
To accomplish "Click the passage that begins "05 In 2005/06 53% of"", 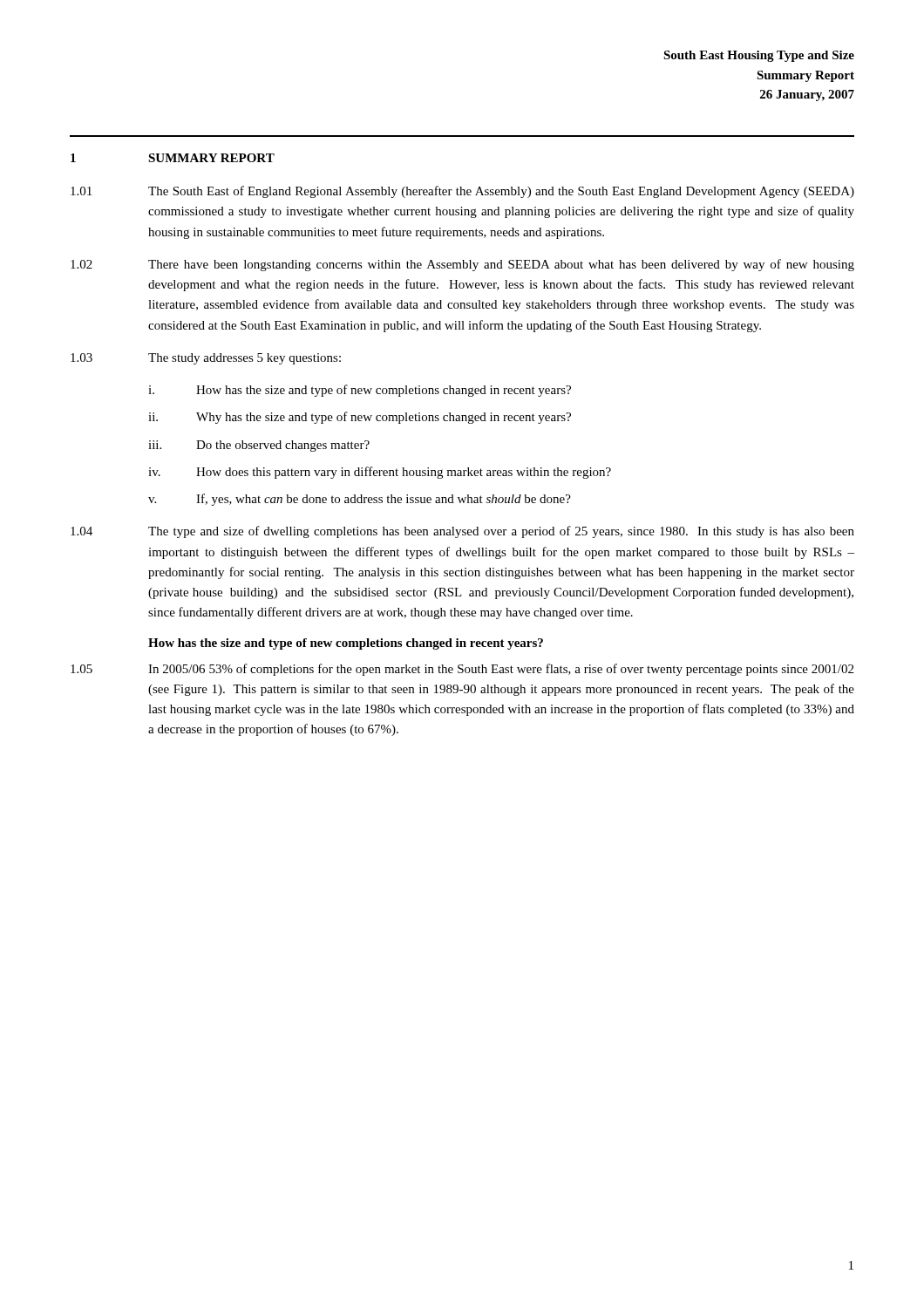I will pyautogui.click(x=462, y=699).
